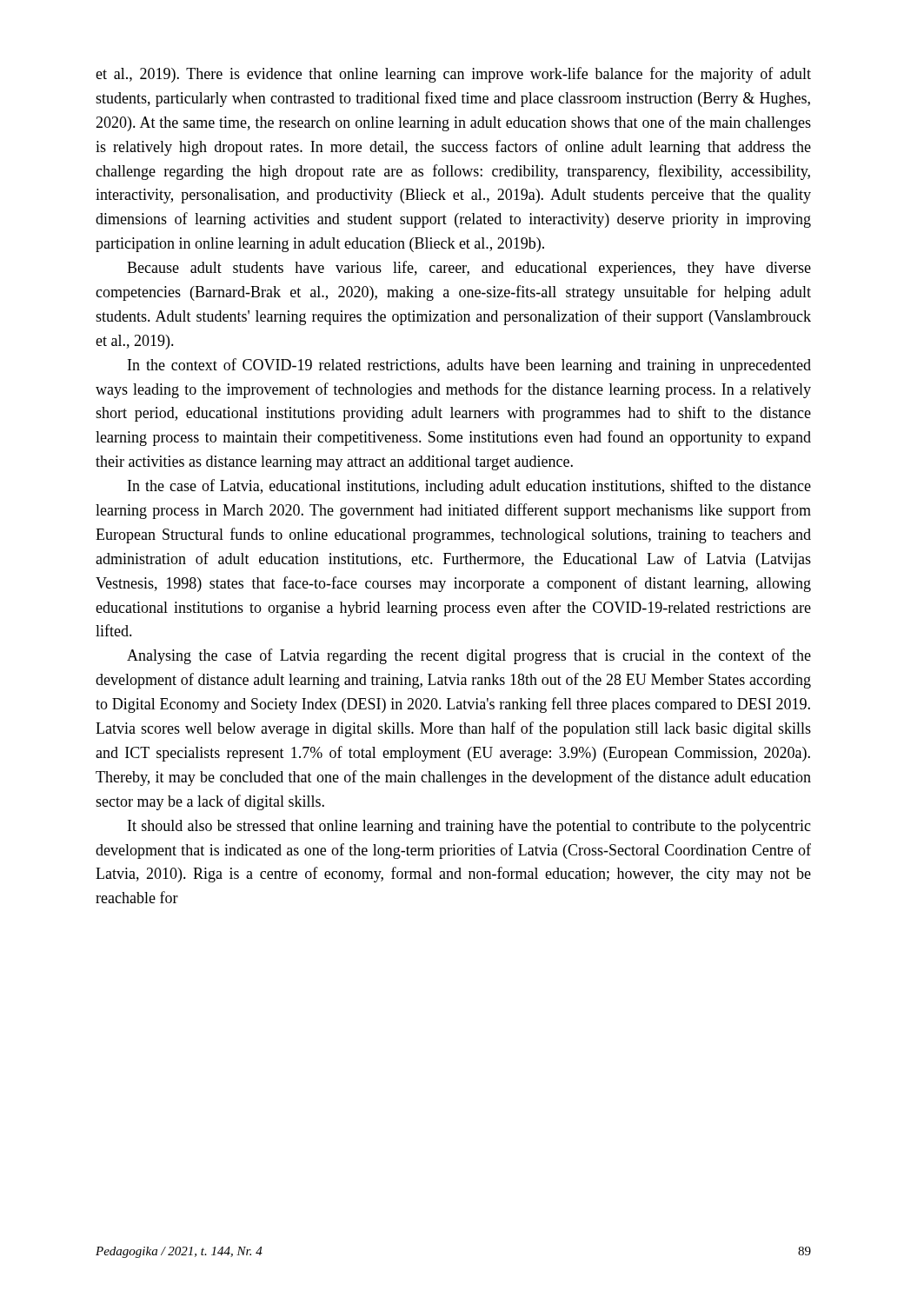Find the text block that reads "In the context of COVID-19"
This screenshot has width=924, height=1304.
pyautogui.click(x=453, y=414)
